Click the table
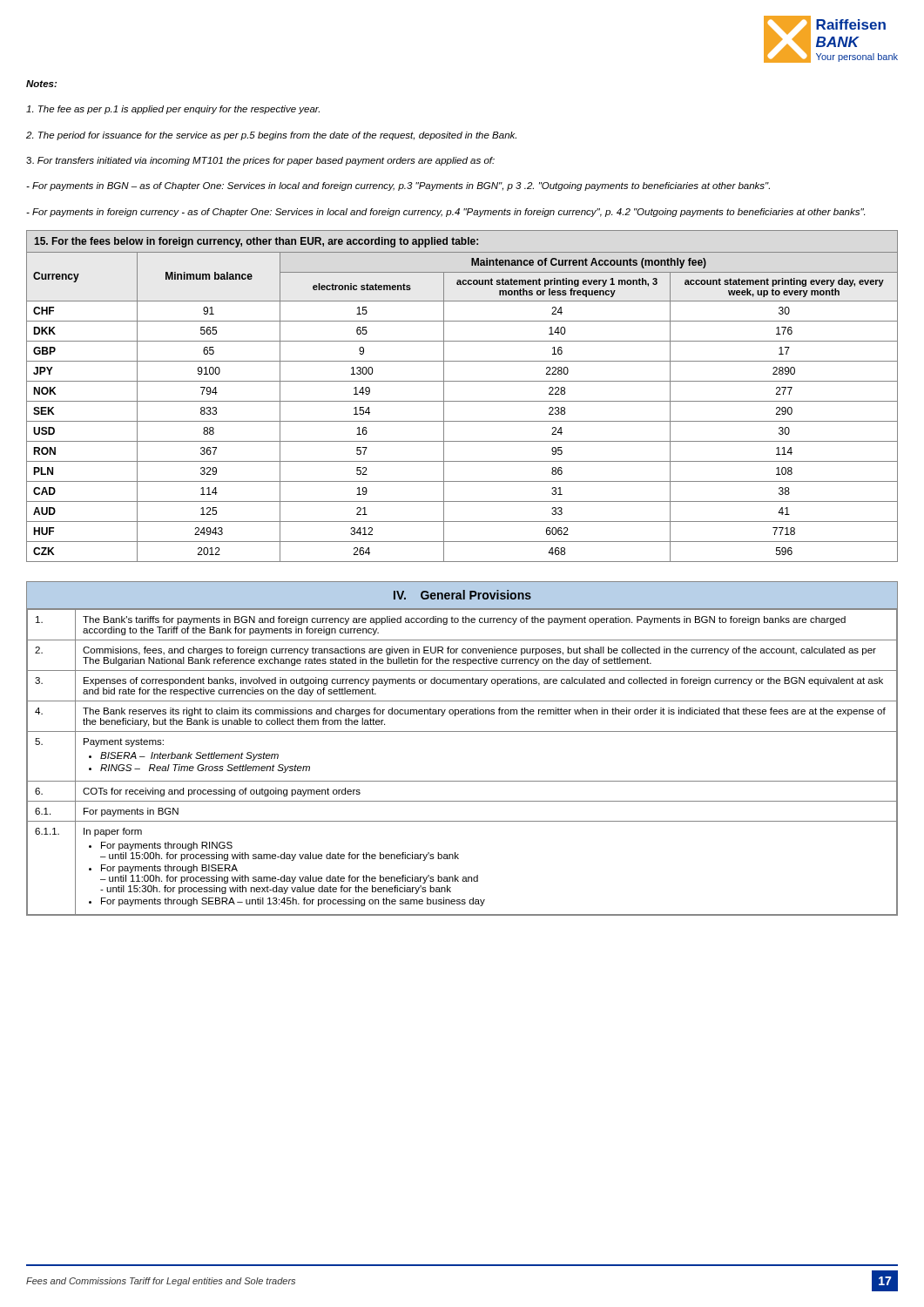The image size is (924, 1307). point(462,407)
